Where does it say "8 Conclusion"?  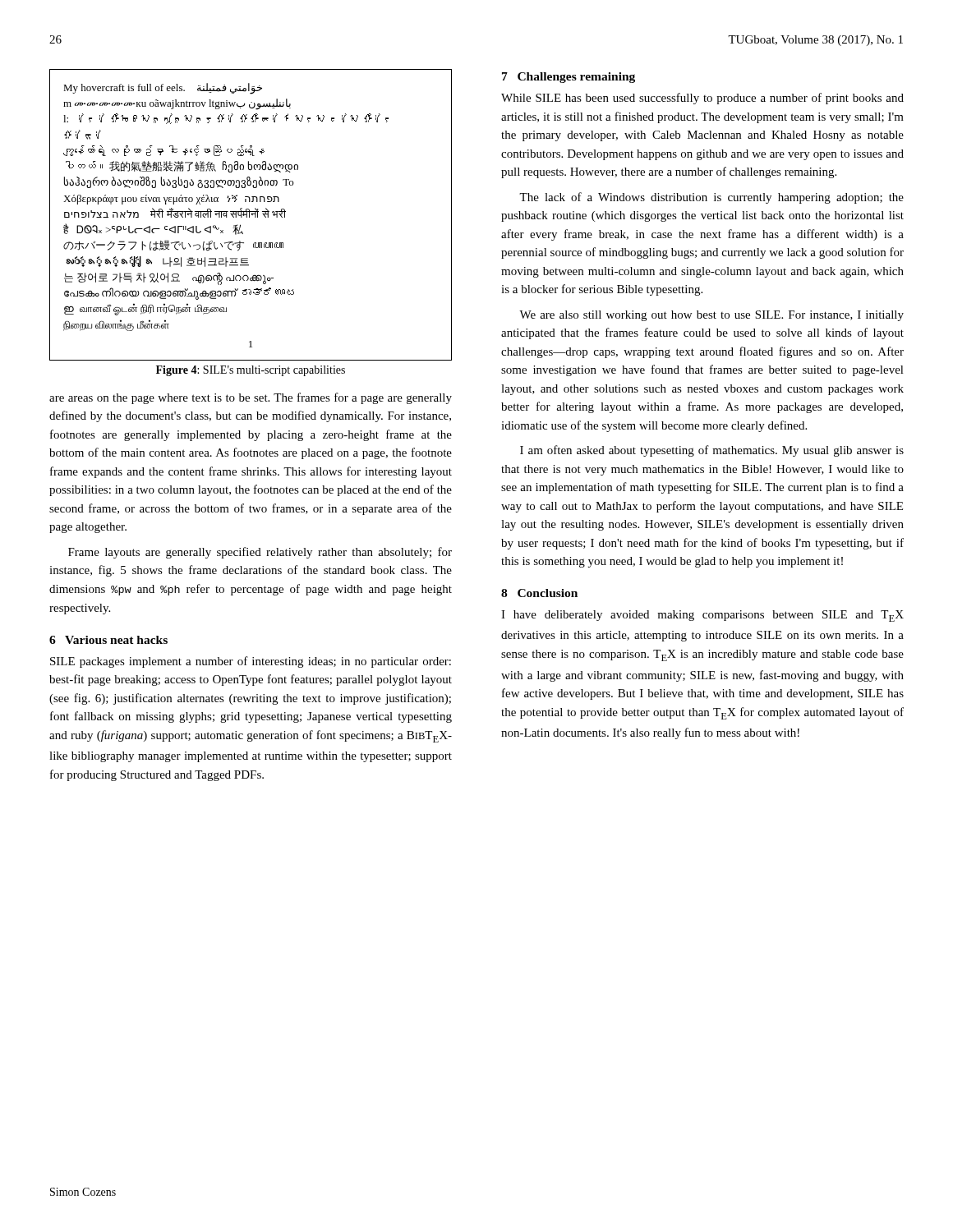click(540, 592)
